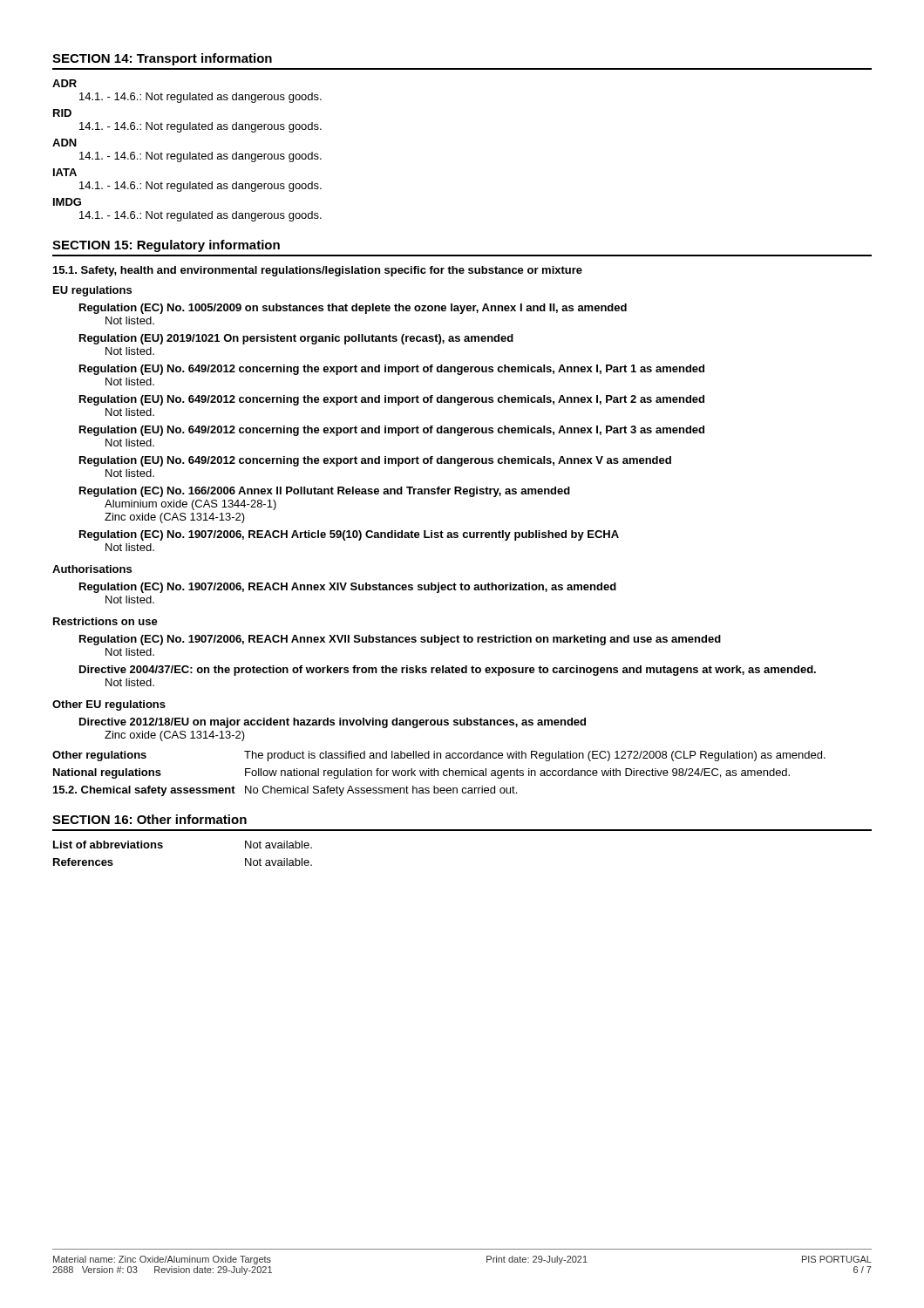
Task: Select the element starting "Directive 2012/18/EU on"
Action: click(475, 728)
